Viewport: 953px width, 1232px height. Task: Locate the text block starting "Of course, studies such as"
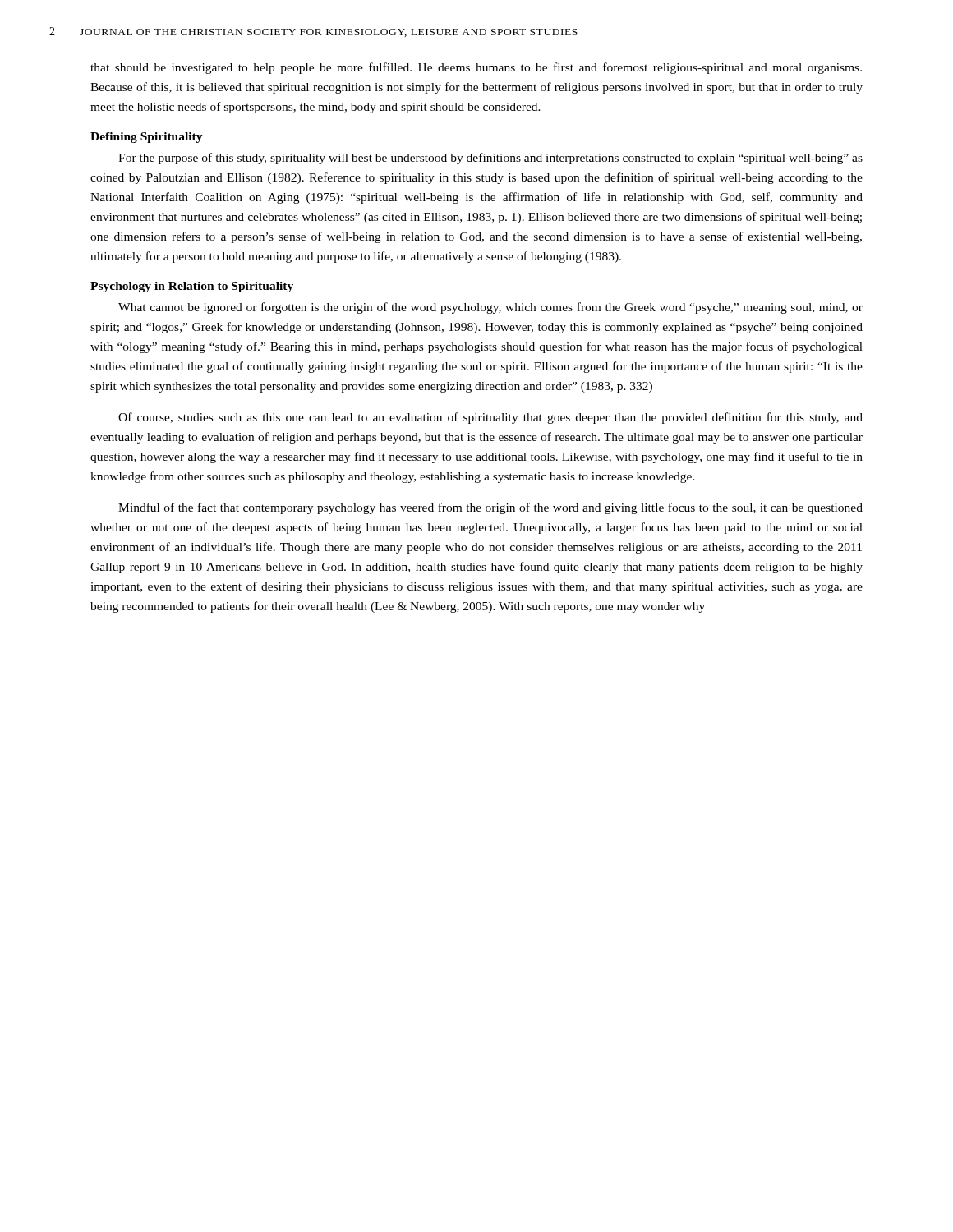[x=476, y=447]
